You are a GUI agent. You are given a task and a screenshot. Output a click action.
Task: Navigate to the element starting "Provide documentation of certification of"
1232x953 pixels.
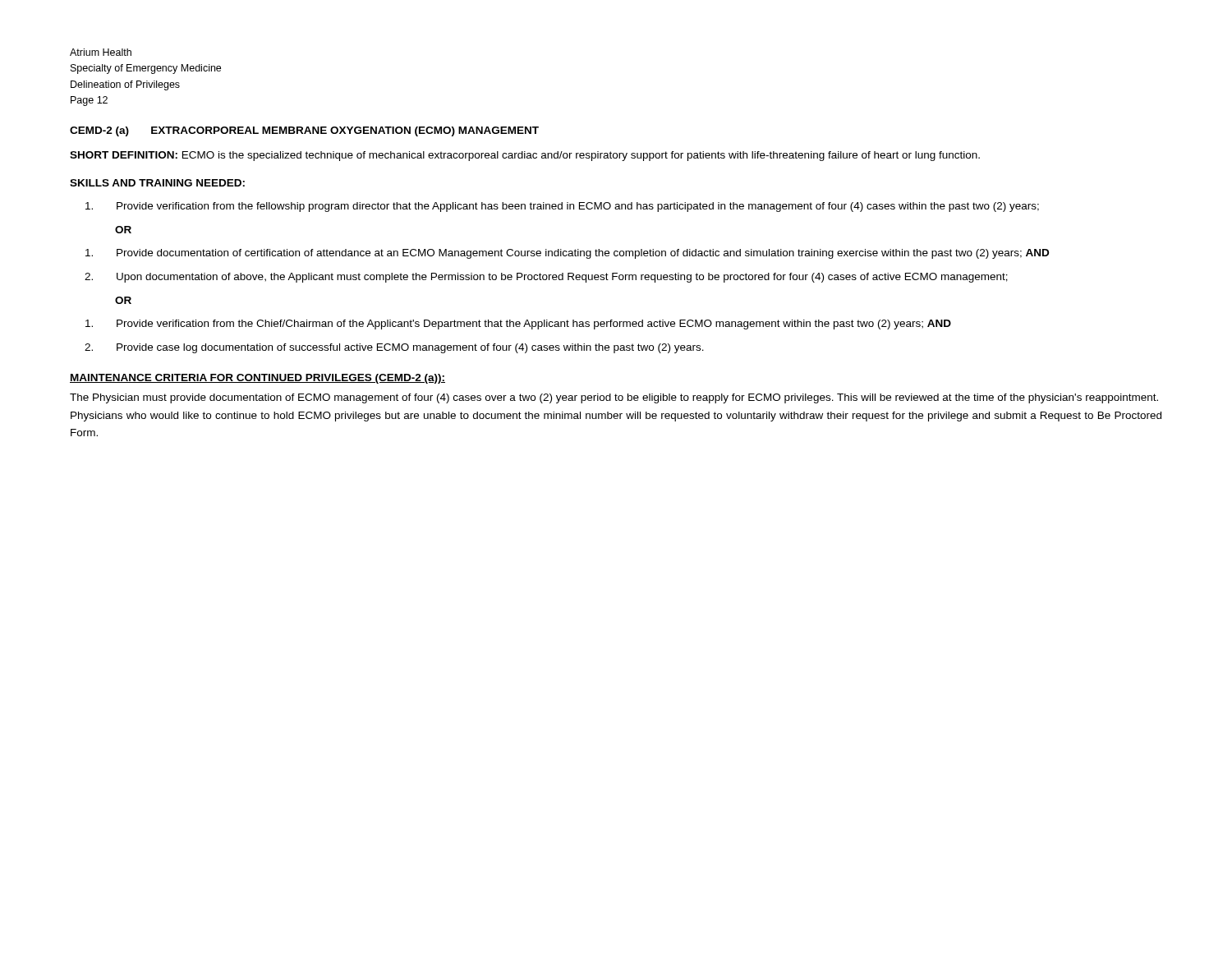(616, 253)
